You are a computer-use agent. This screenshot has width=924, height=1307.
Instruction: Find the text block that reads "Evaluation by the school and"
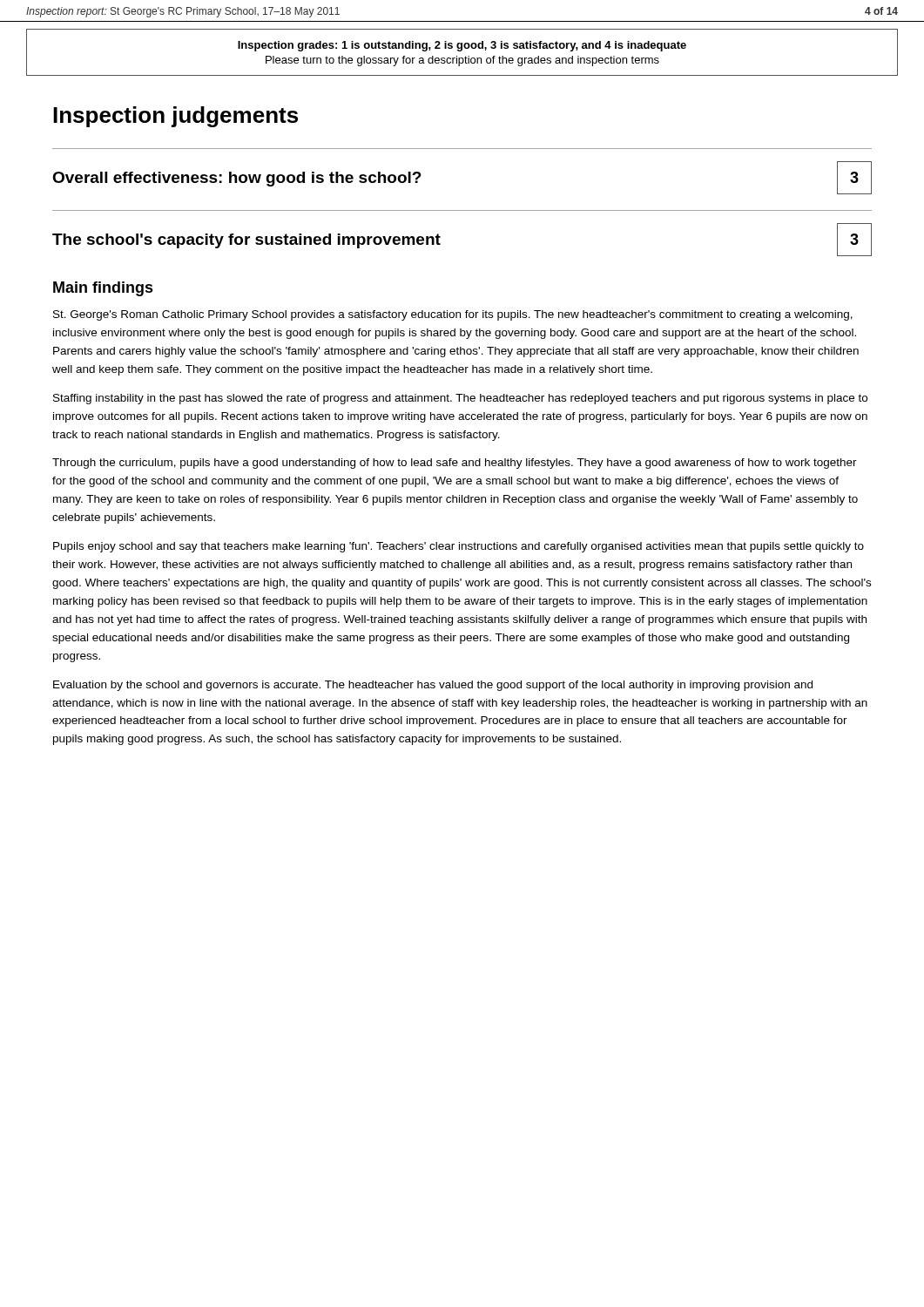(460, 711)
